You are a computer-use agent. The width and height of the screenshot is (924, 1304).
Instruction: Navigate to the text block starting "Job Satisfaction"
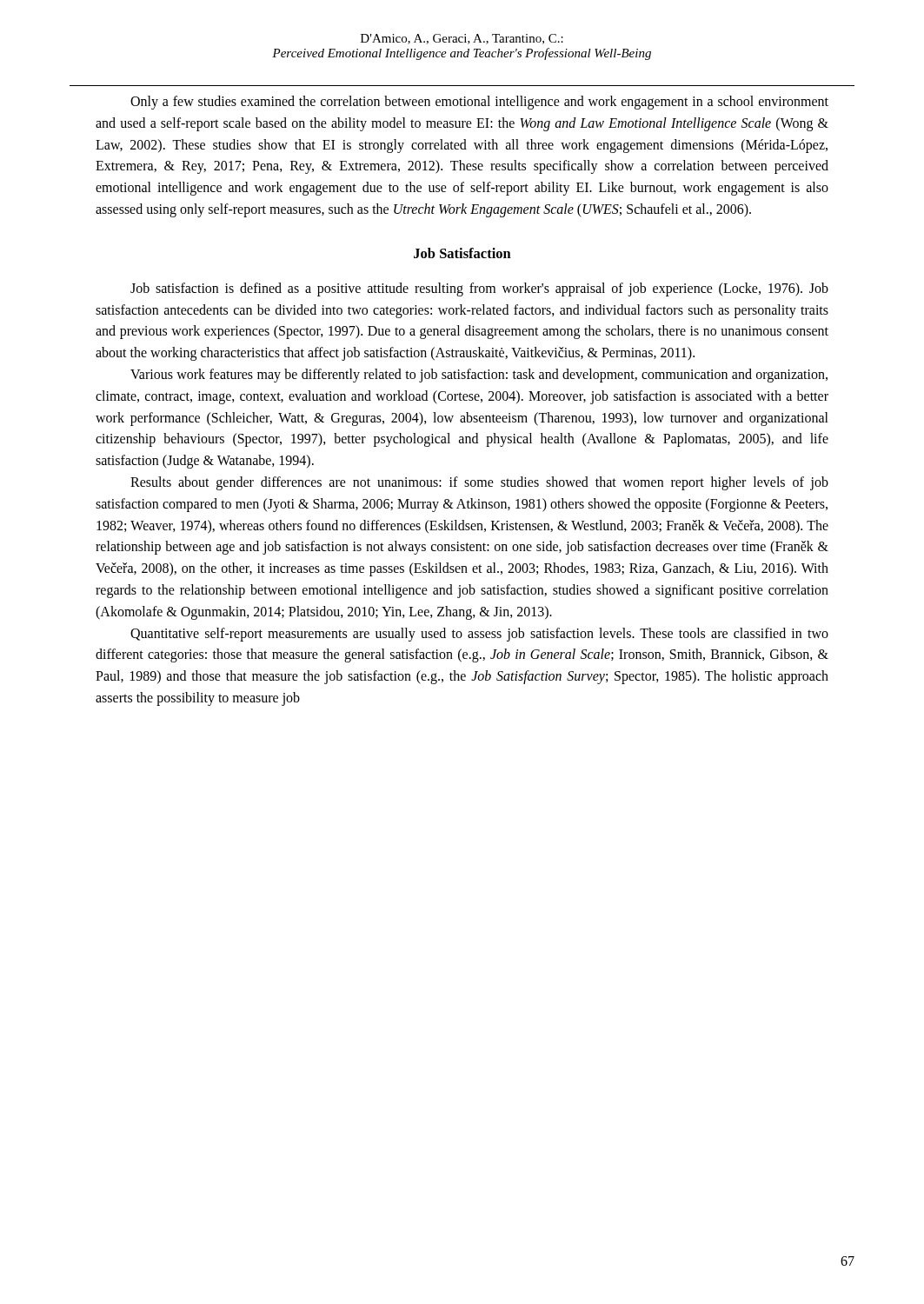click(x=462, y=253)
